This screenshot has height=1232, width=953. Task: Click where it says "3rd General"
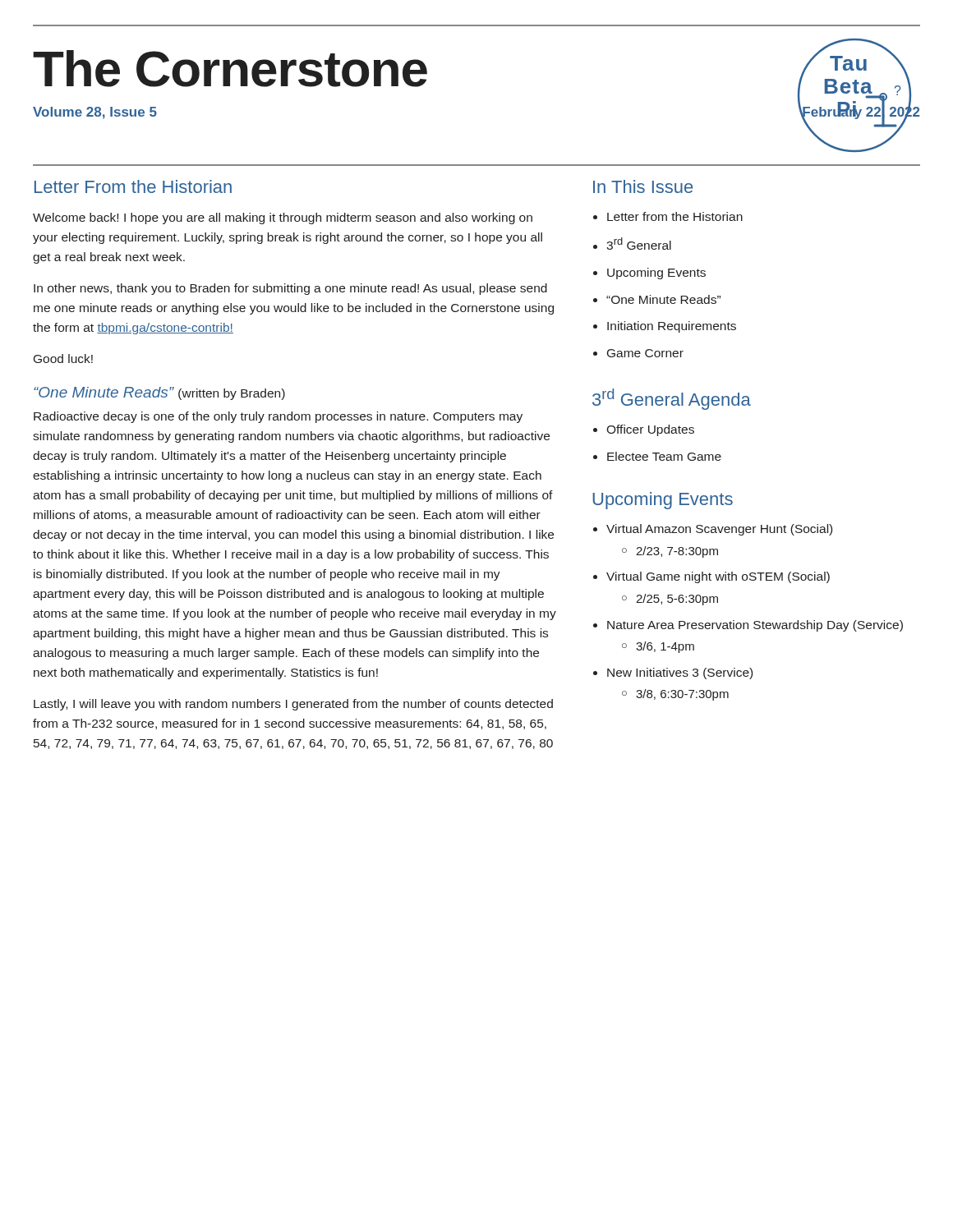(639, 244)
